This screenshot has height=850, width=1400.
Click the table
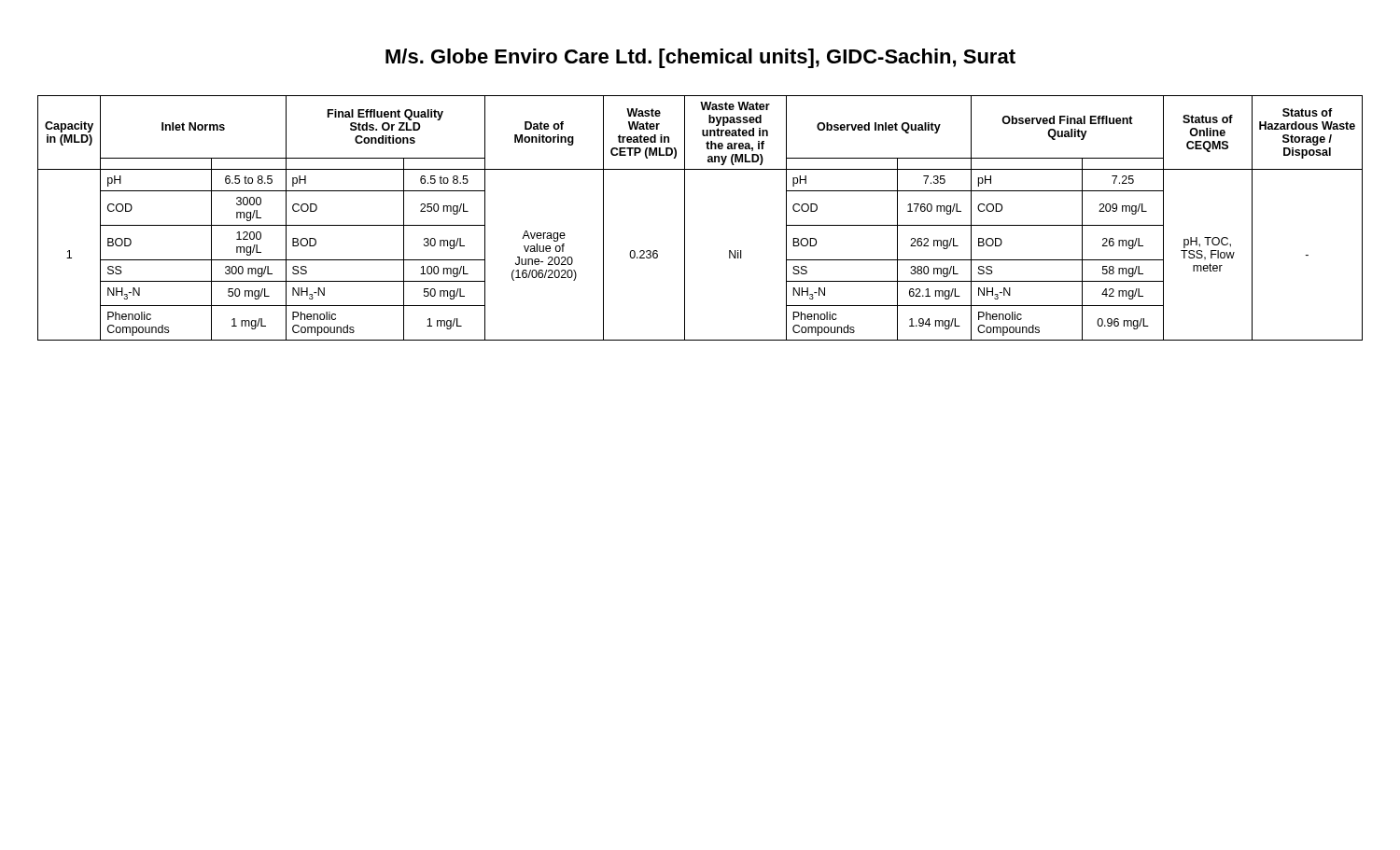(x=700, y=218)
